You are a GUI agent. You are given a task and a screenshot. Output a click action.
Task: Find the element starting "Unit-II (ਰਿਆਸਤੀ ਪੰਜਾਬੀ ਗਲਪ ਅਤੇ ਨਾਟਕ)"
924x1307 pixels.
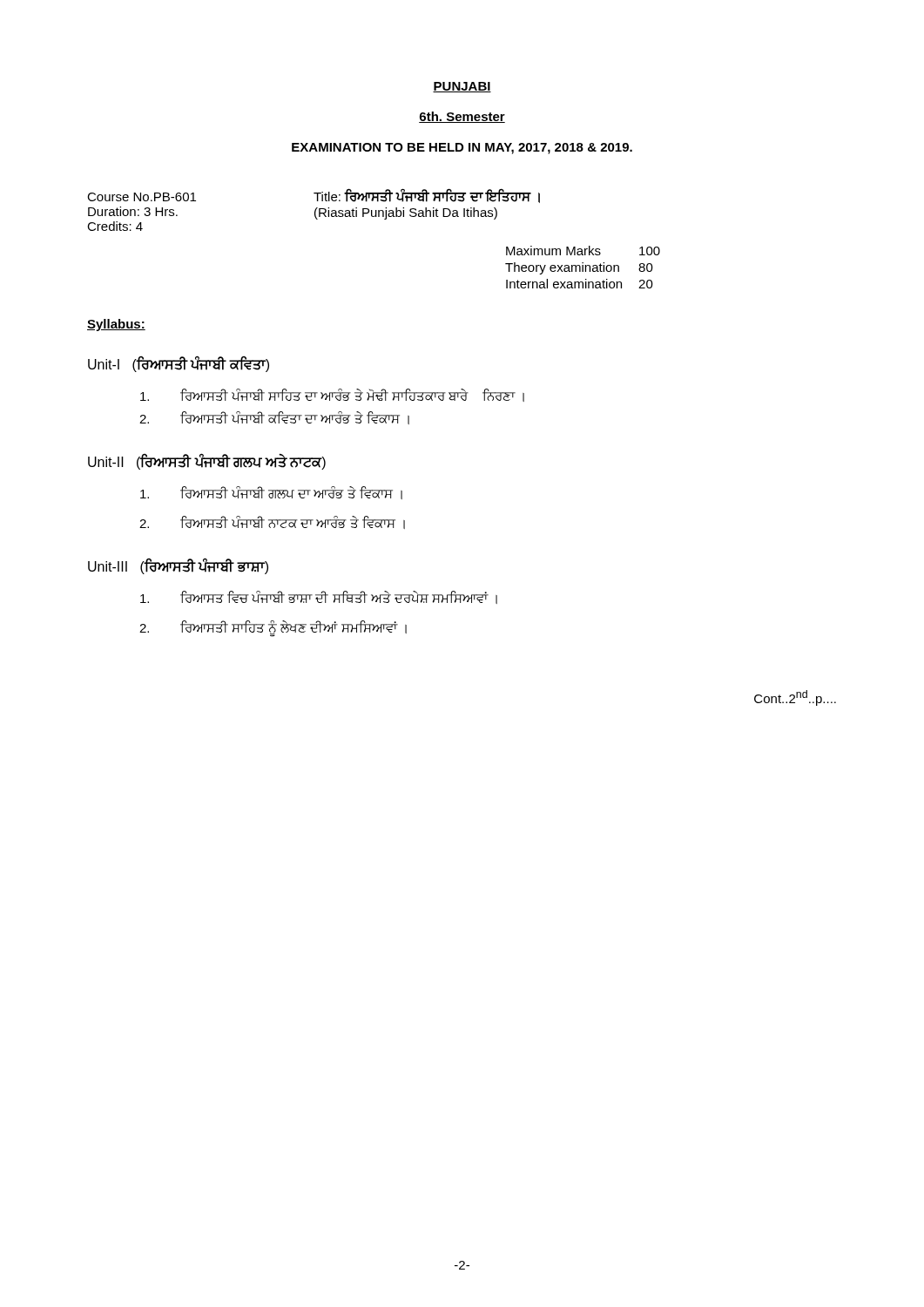tap(207, 462)
